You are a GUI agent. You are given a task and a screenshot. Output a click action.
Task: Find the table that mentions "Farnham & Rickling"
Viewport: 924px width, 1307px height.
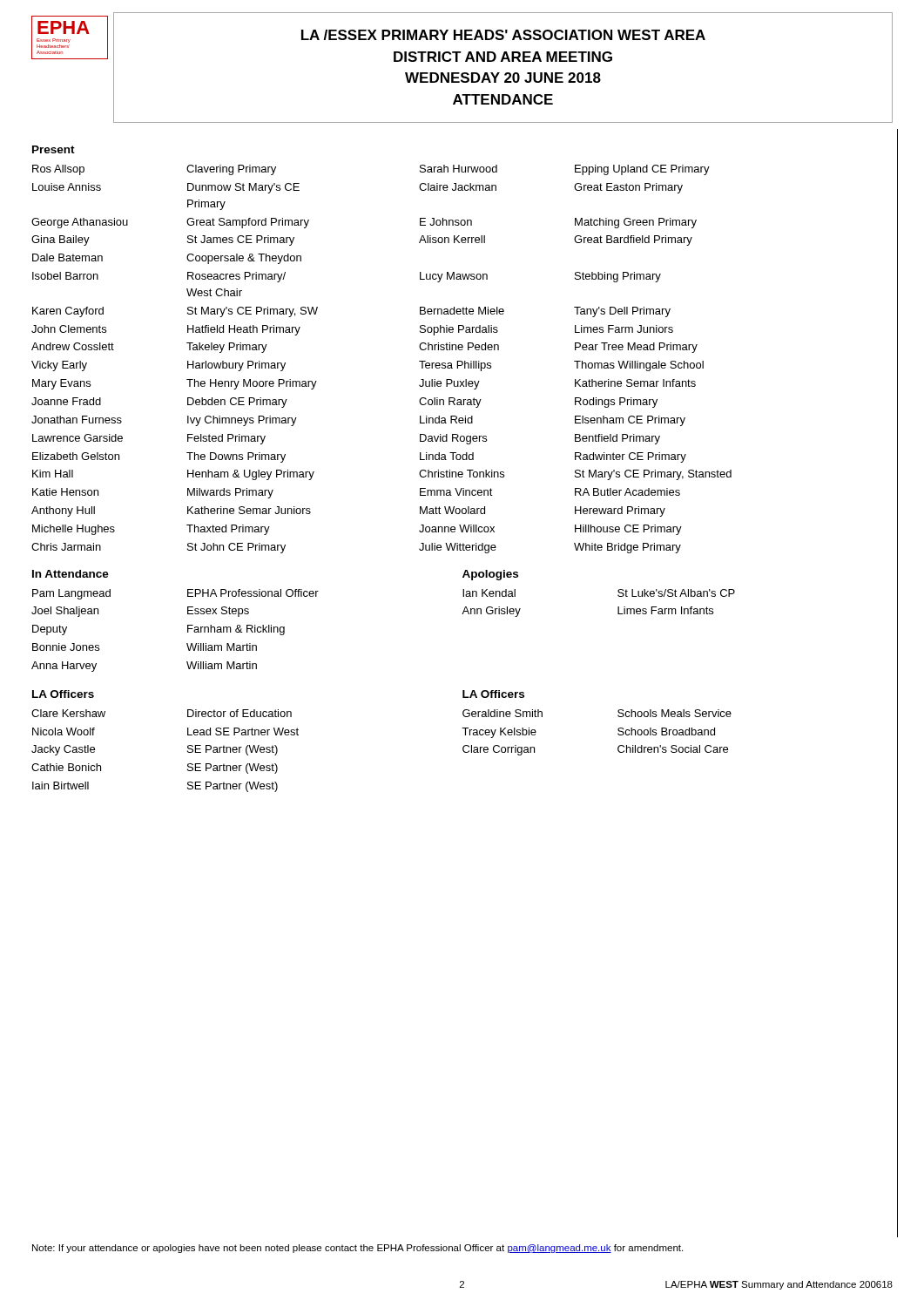(x=247, y=630)
